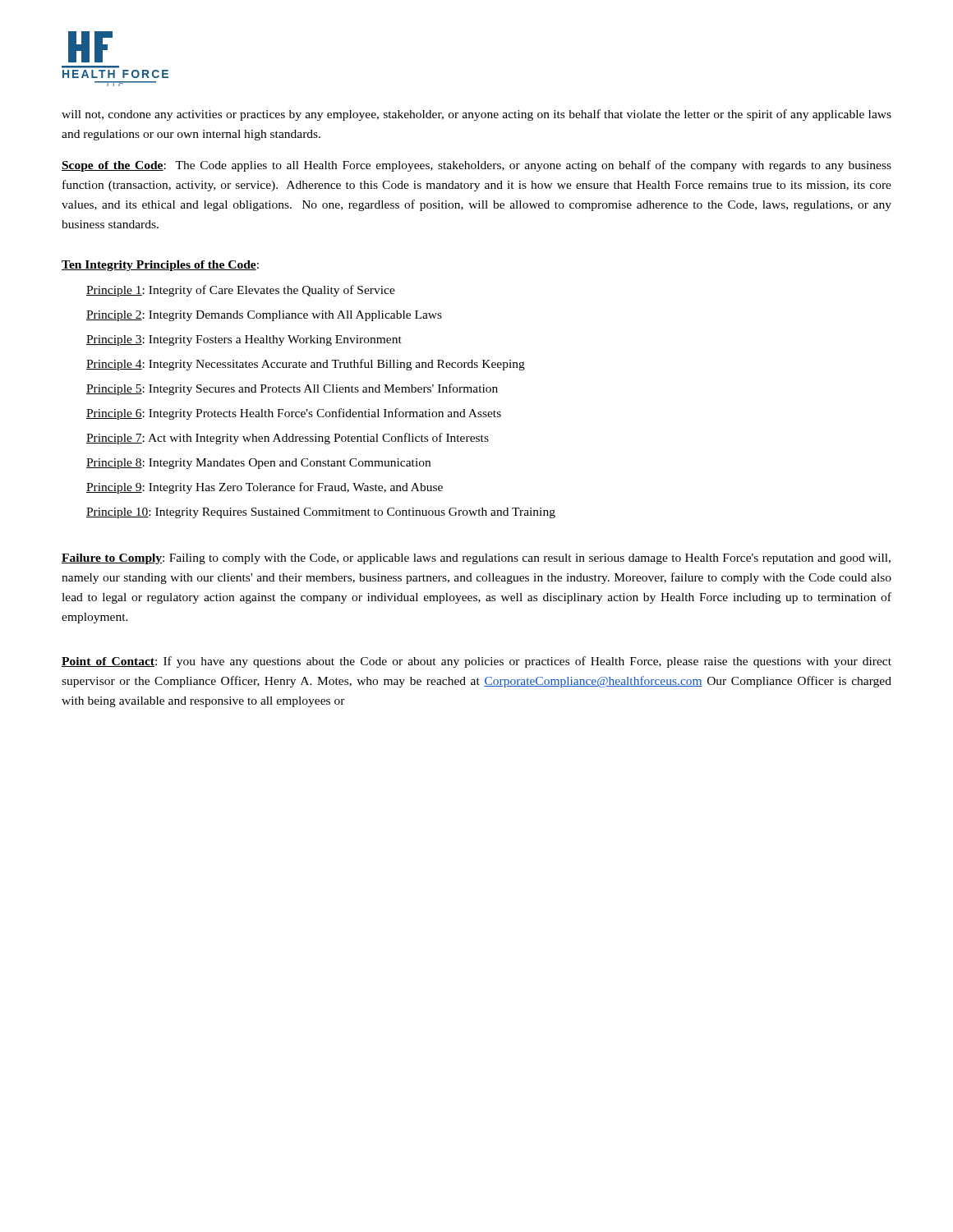Select the list item with the text "Principle 8: Integrity Mandates Open and"

click(x=259, y=462)
